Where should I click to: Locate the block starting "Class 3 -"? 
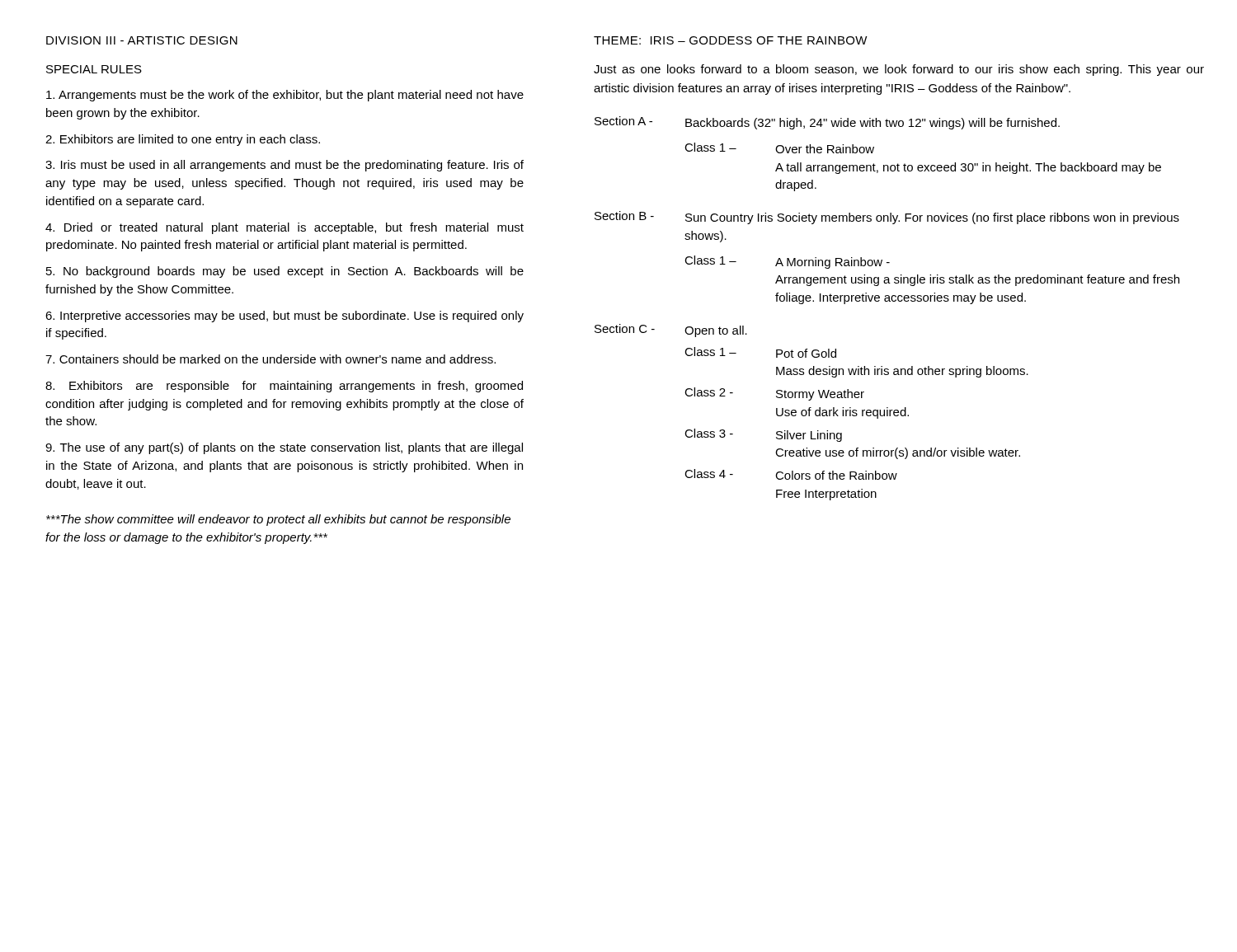(944, 444)
